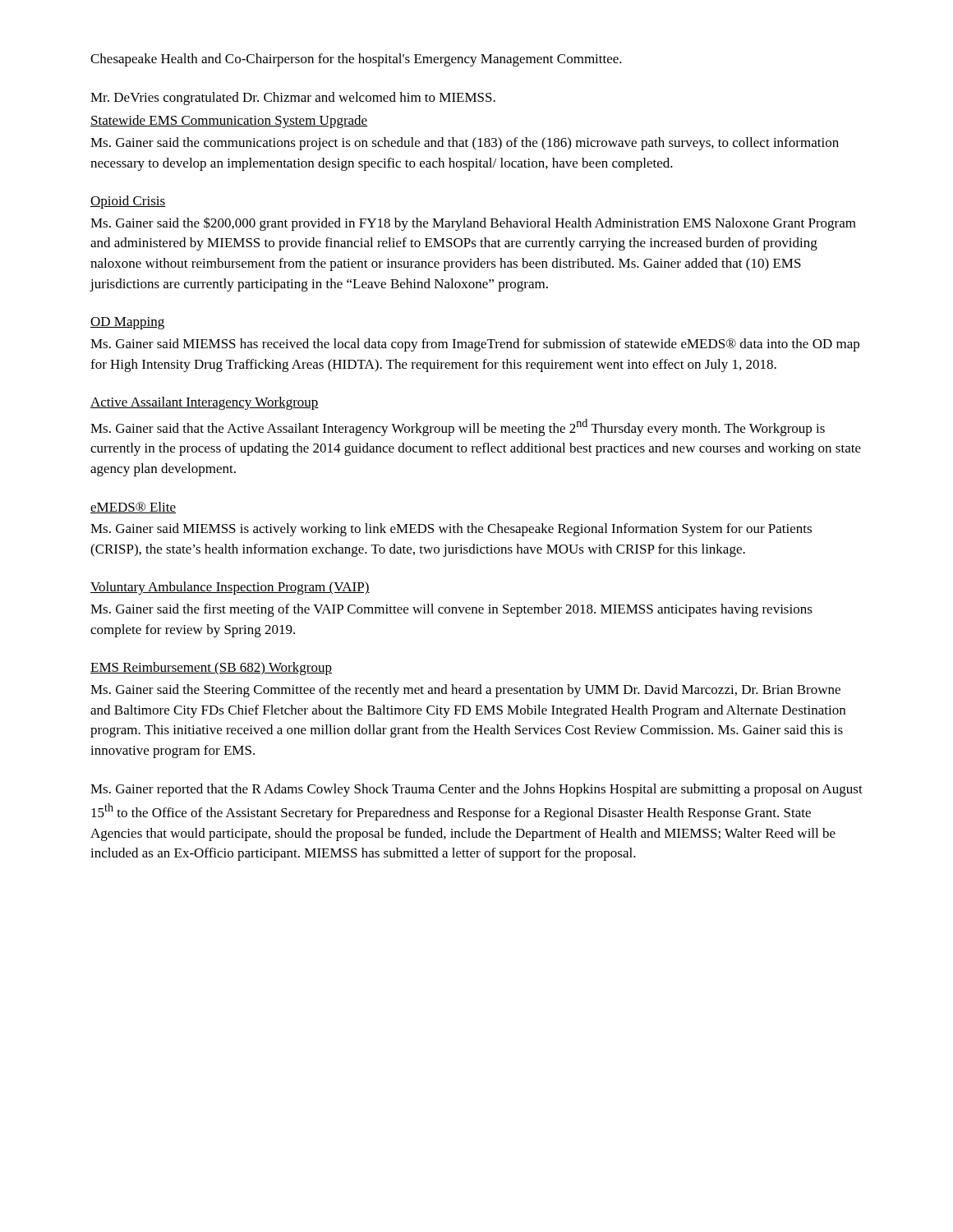
Task: Click the passage that begins "Mr. DeVries congratulated Dr. Chizmar and welcomed"
Action: [476, 98]
